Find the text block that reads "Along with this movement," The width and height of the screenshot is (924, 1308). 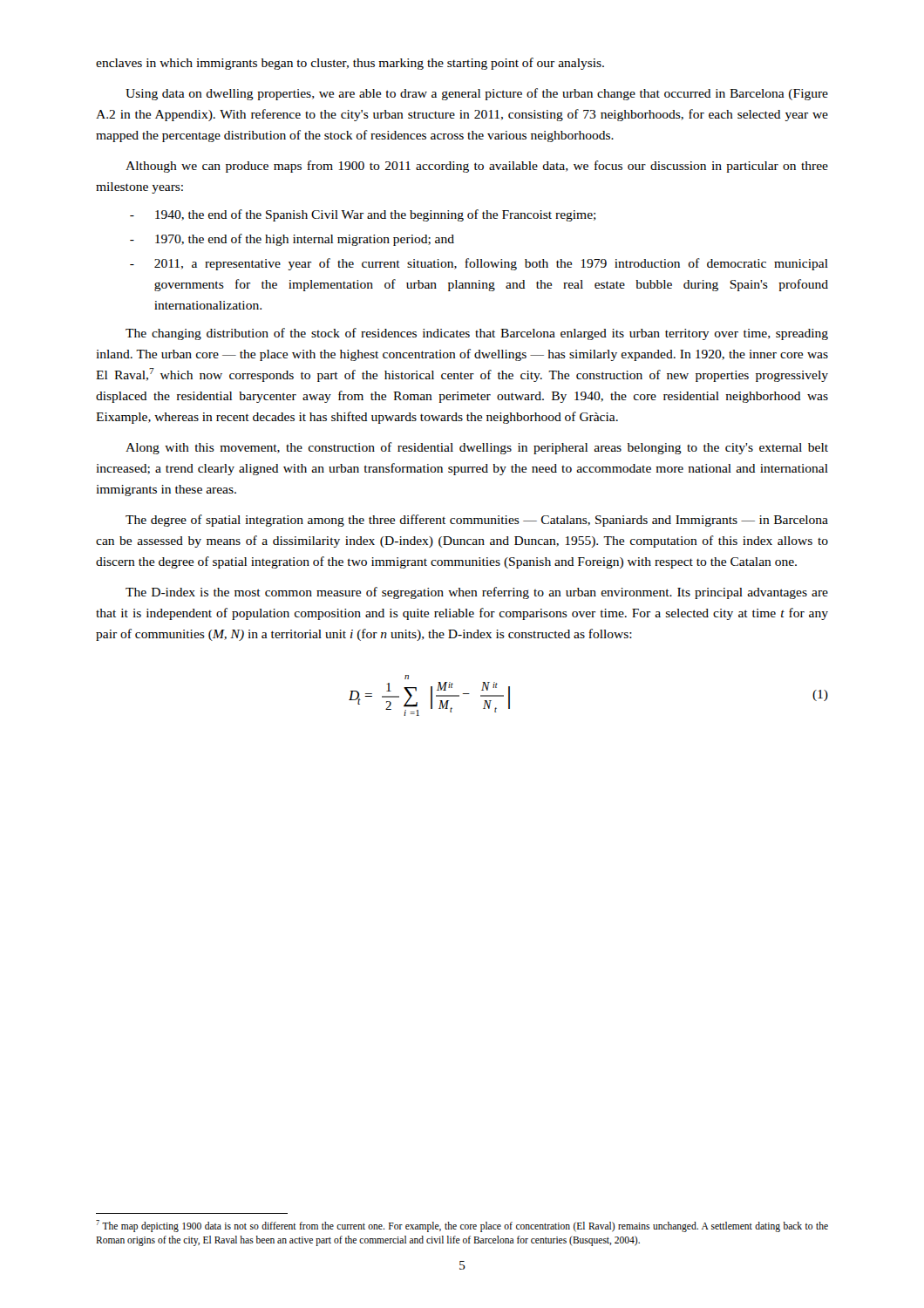tap(462, 469)
